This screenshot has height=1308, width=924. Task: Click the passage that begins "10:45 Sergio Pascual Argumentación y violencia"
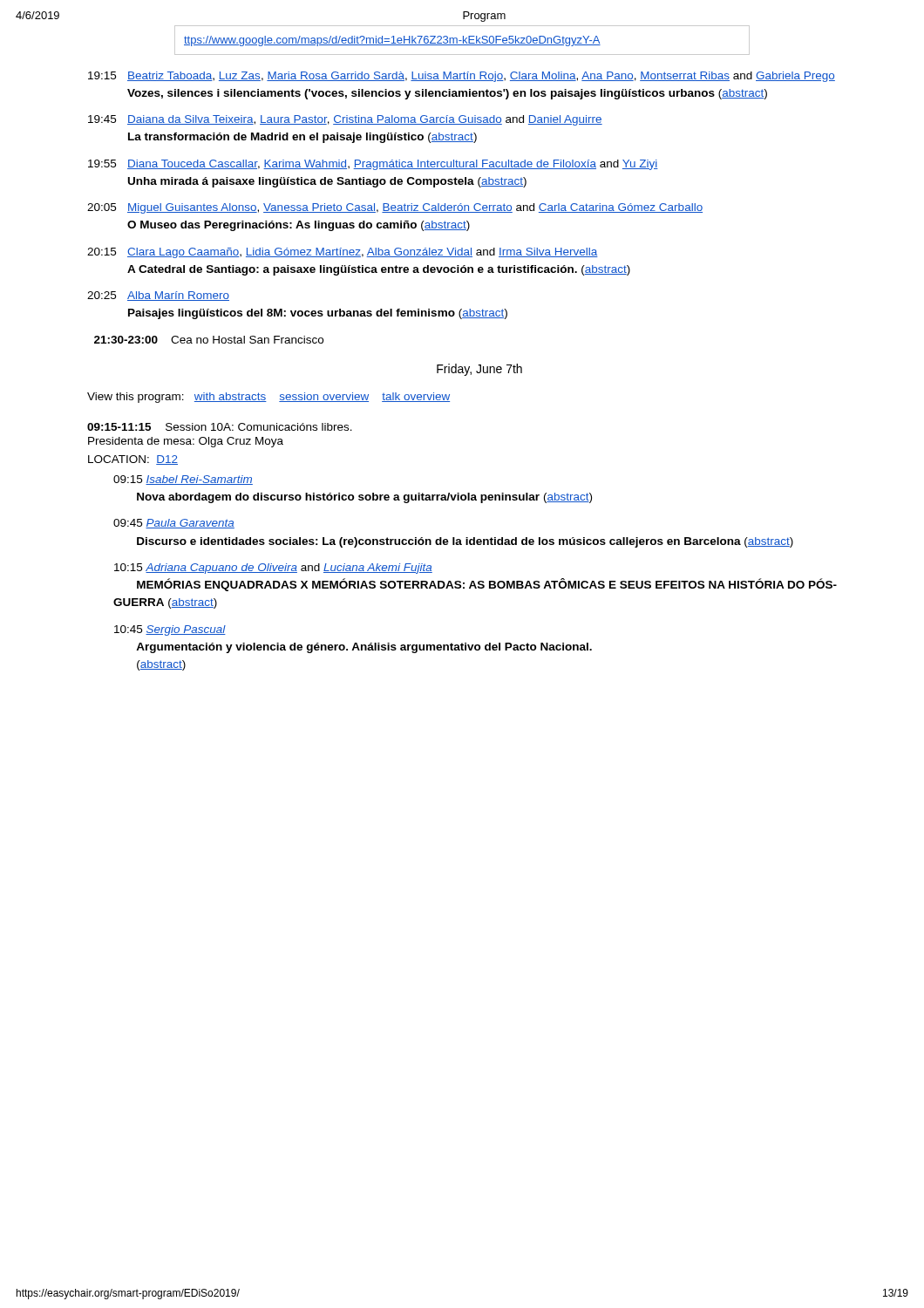[353, 646]
